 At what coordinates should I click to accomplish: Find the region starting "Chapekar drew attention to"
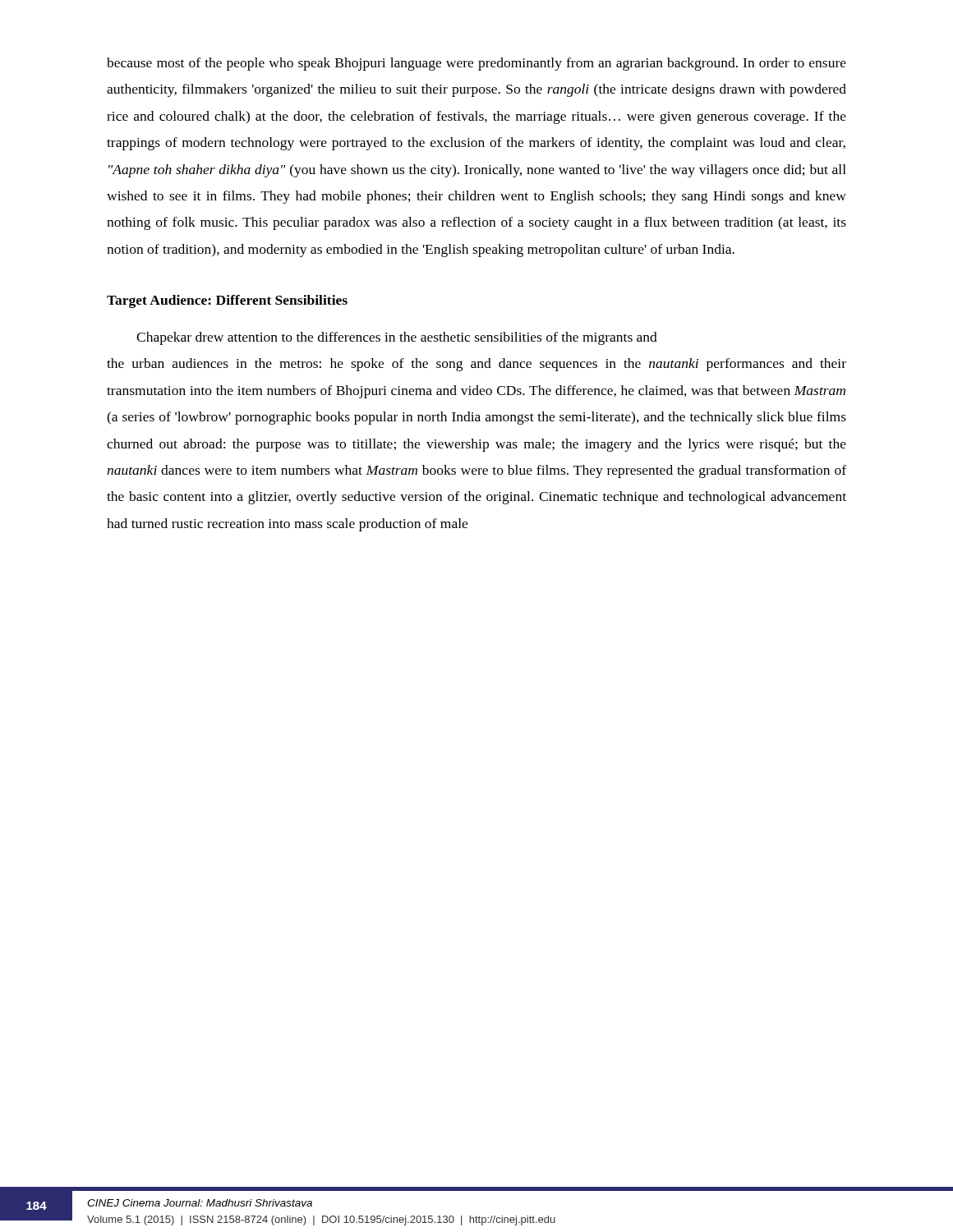(476, 427)
